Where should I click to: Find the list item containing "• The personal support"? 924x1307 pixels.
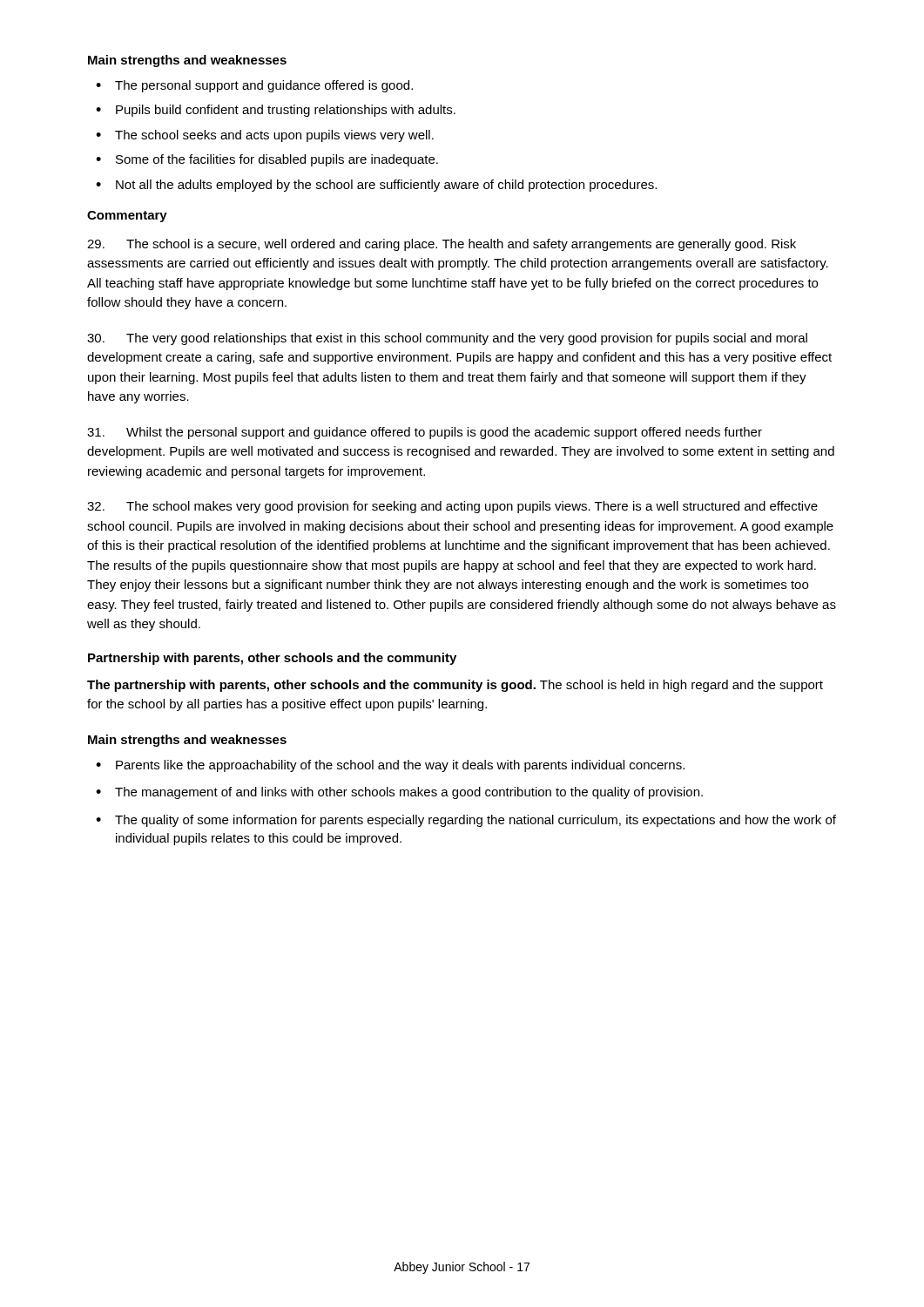click(254, 86)
